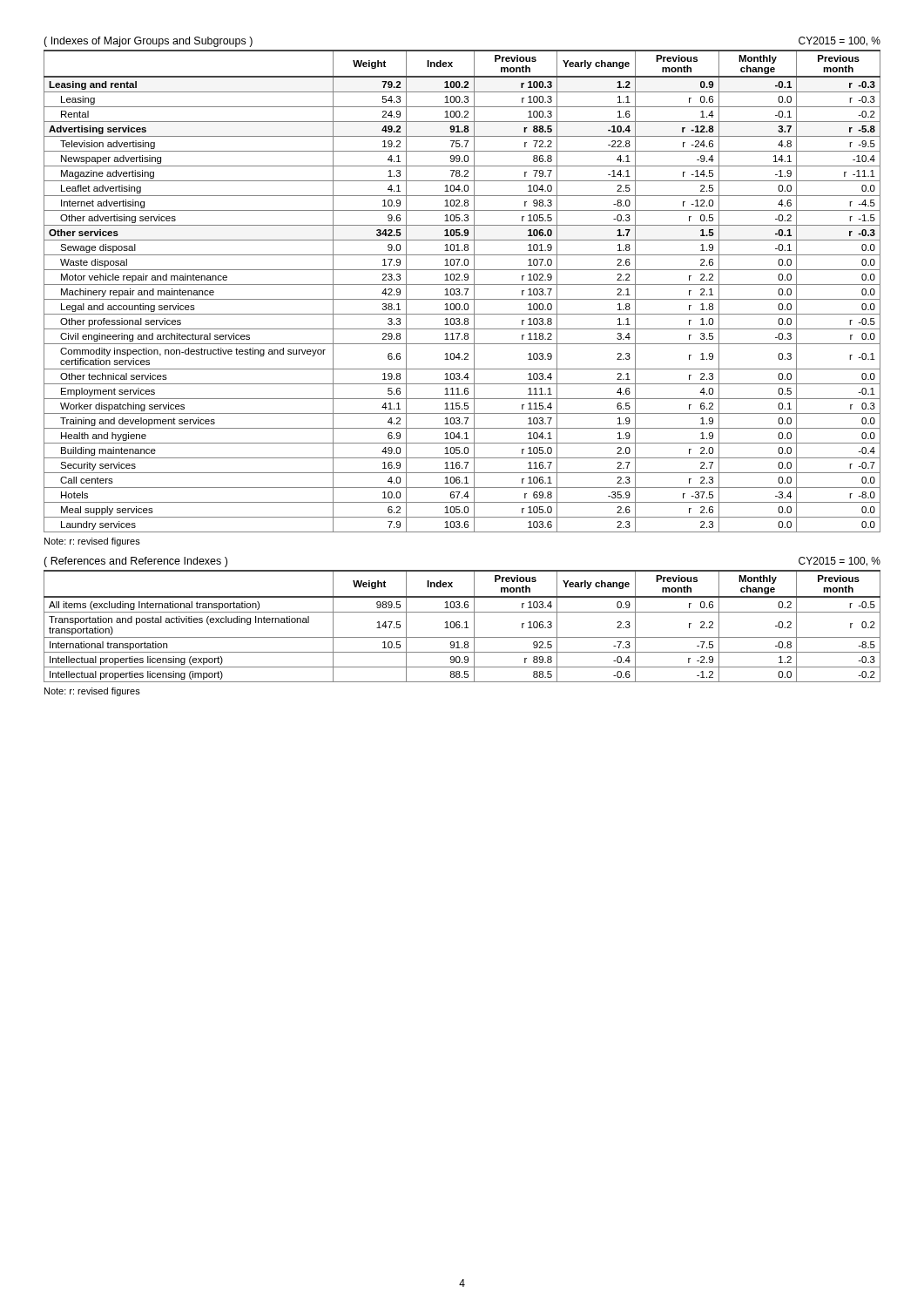Viewport: 924px width, 1307px height.
Task: Find the section header that reads "( Indexes of Major Groups and Subgroups"
Action: coord(462,41)
